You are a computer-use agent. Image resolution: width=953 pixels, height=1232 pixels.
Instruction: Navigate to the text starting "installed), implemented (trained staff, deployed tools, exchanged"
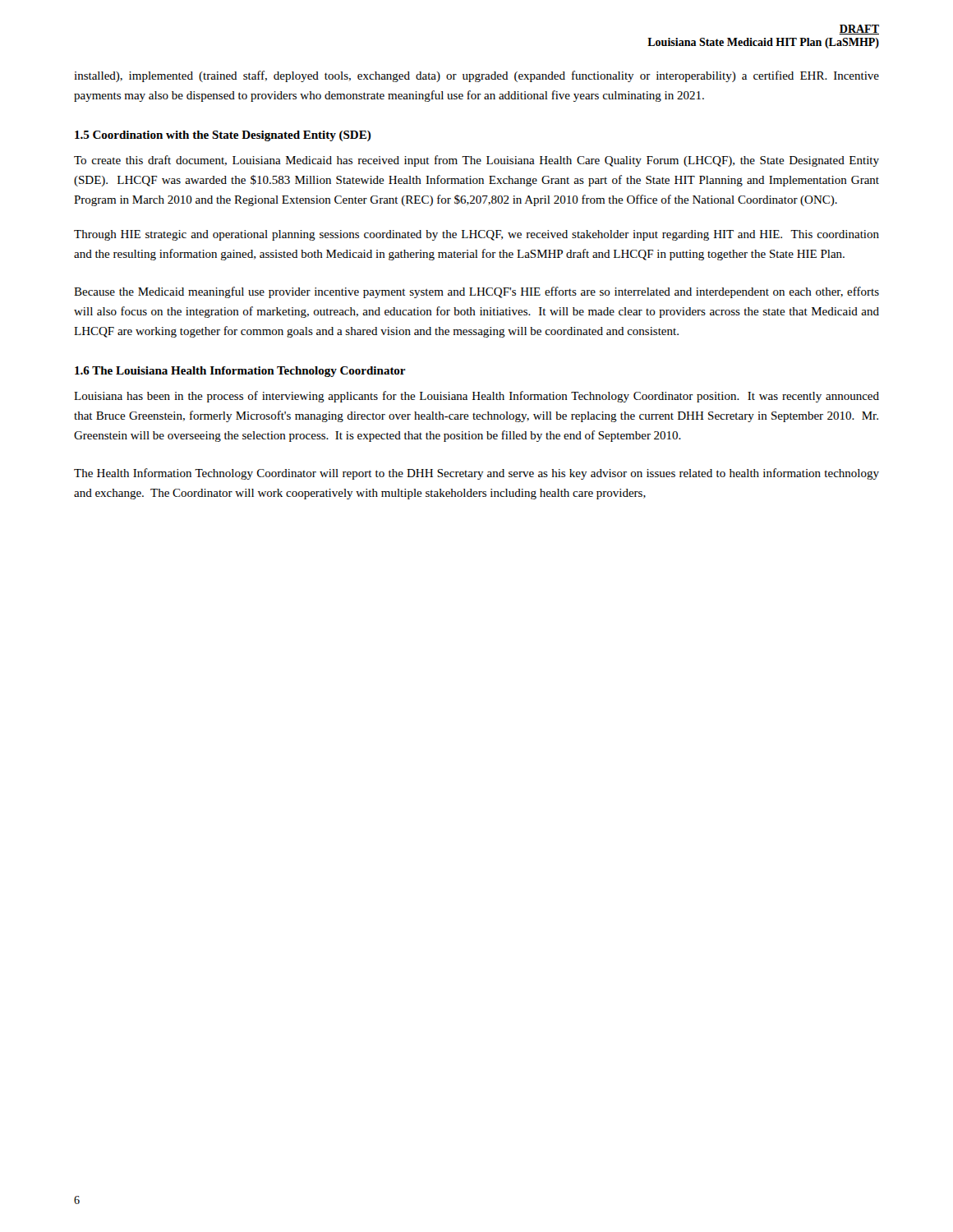tap(476, 85)
